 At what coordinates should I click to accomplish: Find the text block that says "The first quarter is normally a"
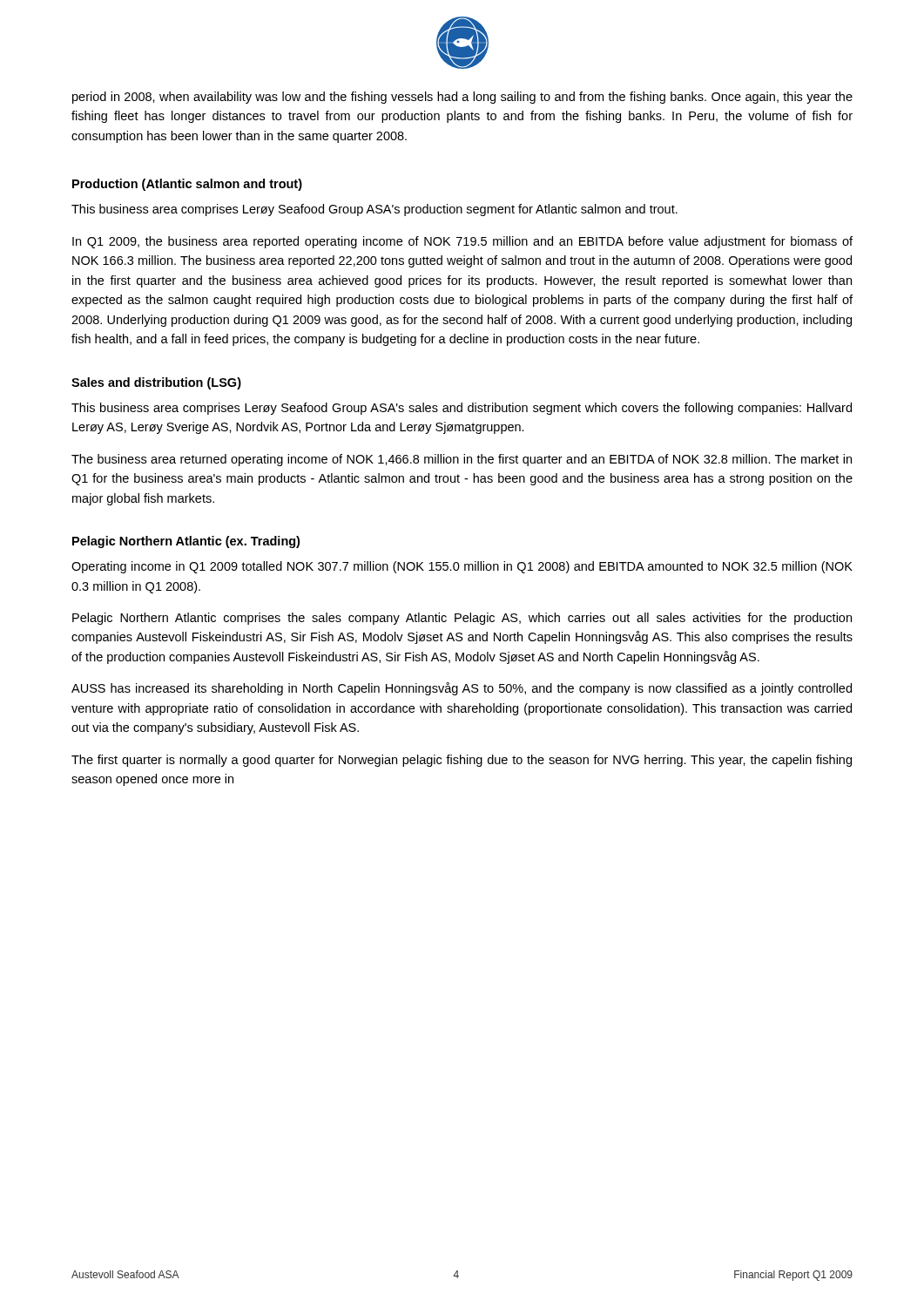(x=462, y=769)
